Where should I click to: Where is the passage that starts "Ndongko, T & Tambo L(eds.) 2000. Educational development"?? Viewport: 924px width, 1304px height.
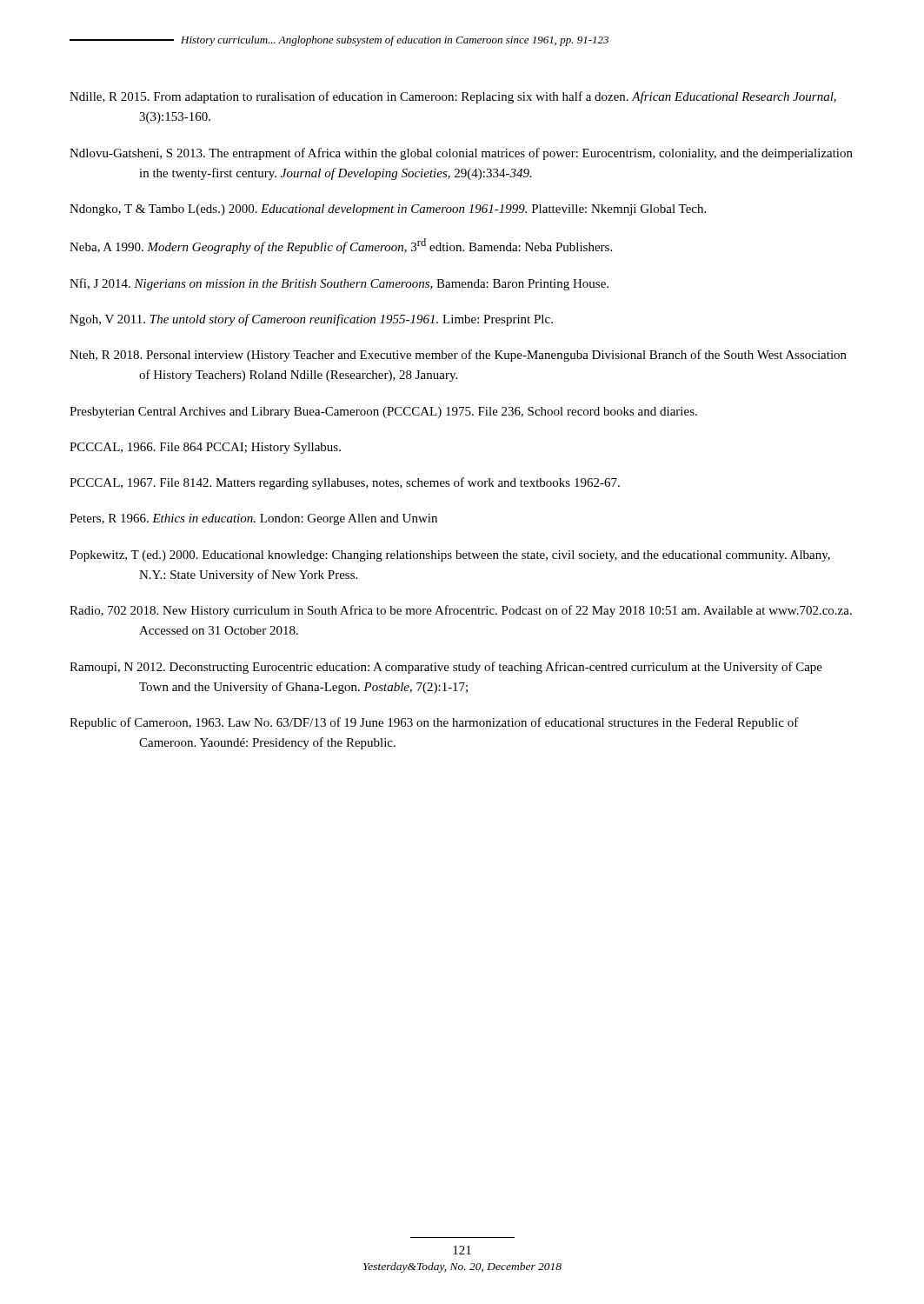click(388, 209)
